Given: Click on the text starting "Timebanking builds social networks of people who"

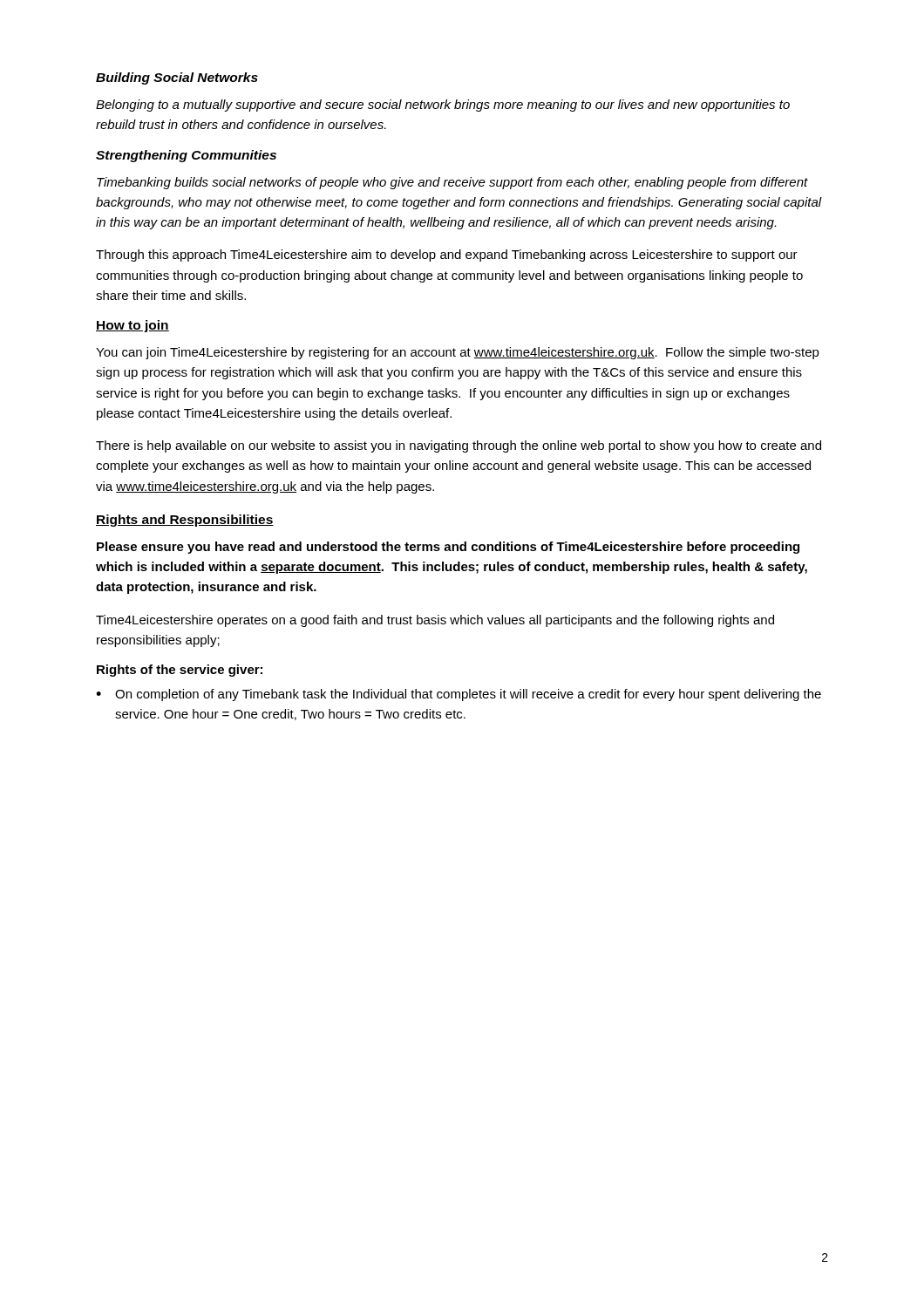Looking at the screenshot, I should click(x=459, y=202).
